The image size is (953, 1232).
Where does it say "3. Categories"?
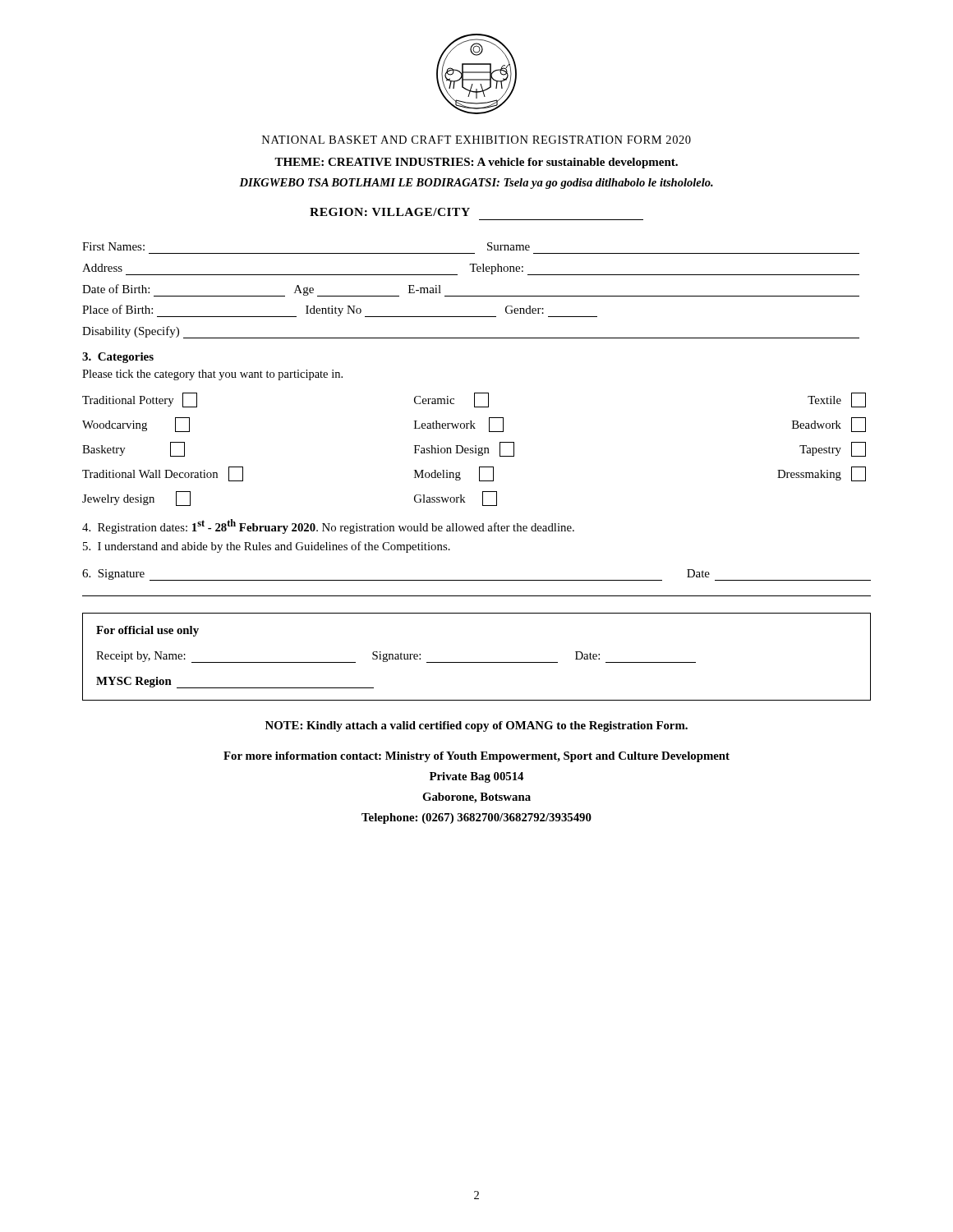[118, 356]
